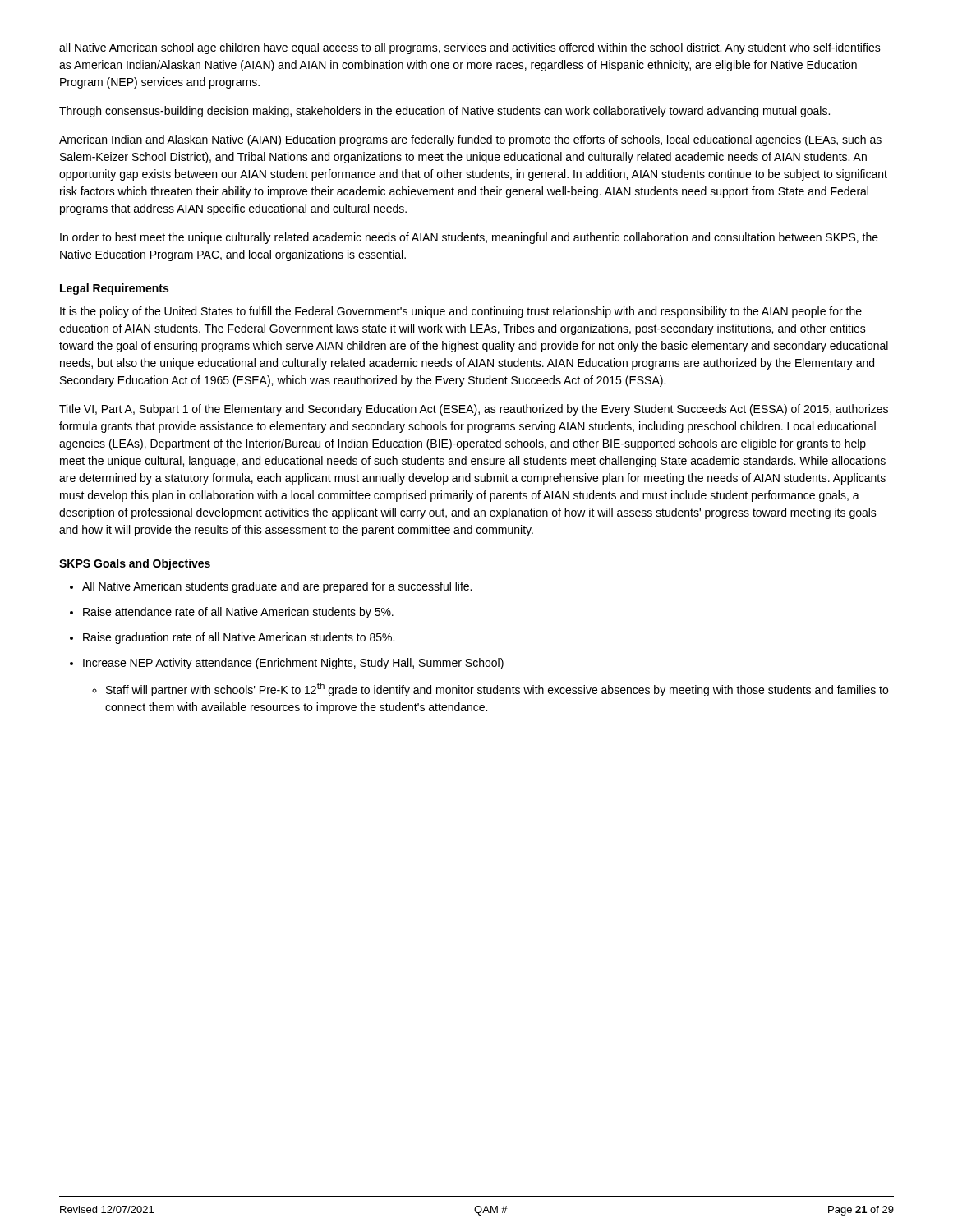Click the passage that begins "Raise attendance rate of all Native"
953x1232 pixels.
point(238,612)
